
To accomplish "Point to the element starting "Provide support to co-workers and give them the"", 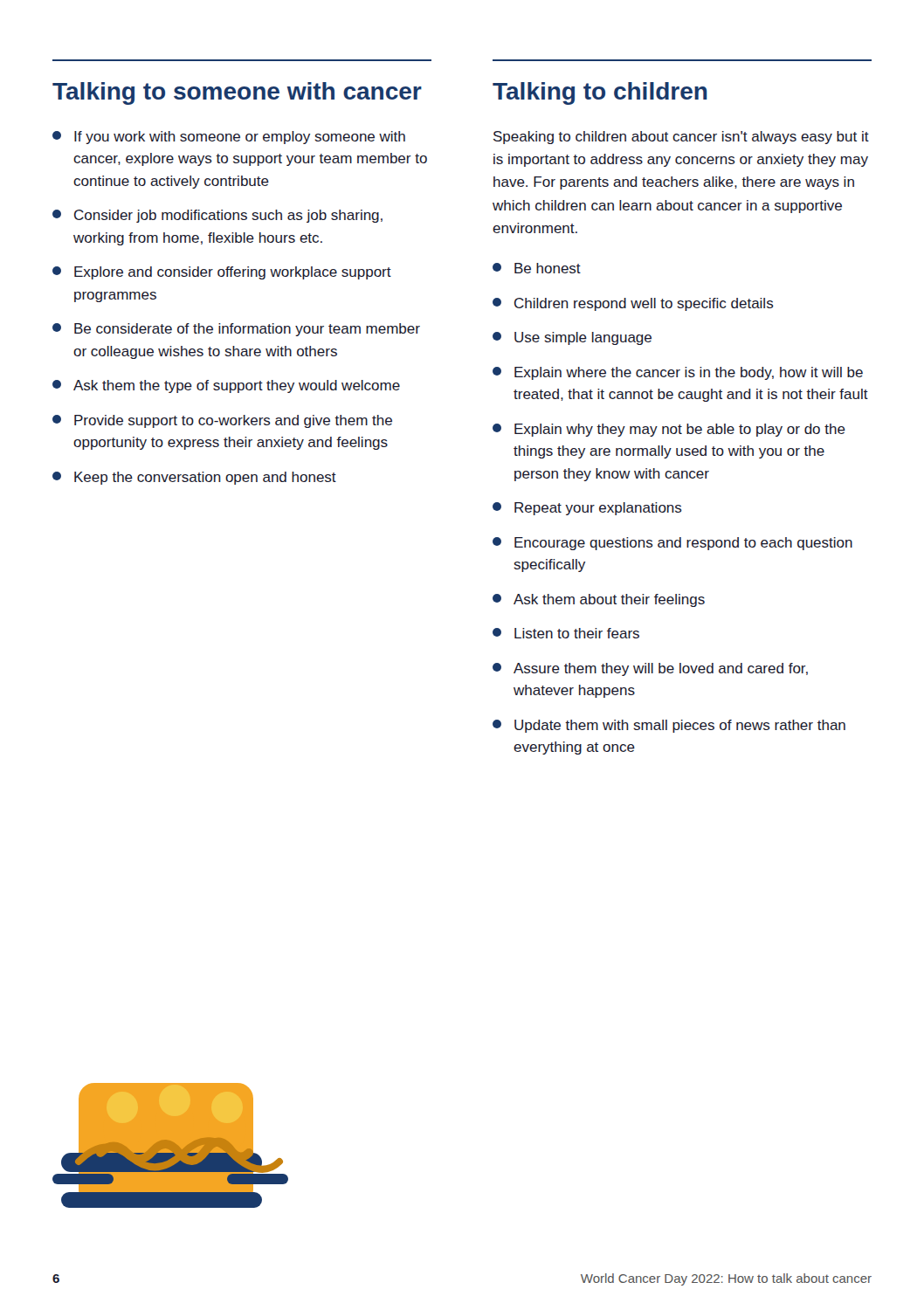I will click(242, 432).
